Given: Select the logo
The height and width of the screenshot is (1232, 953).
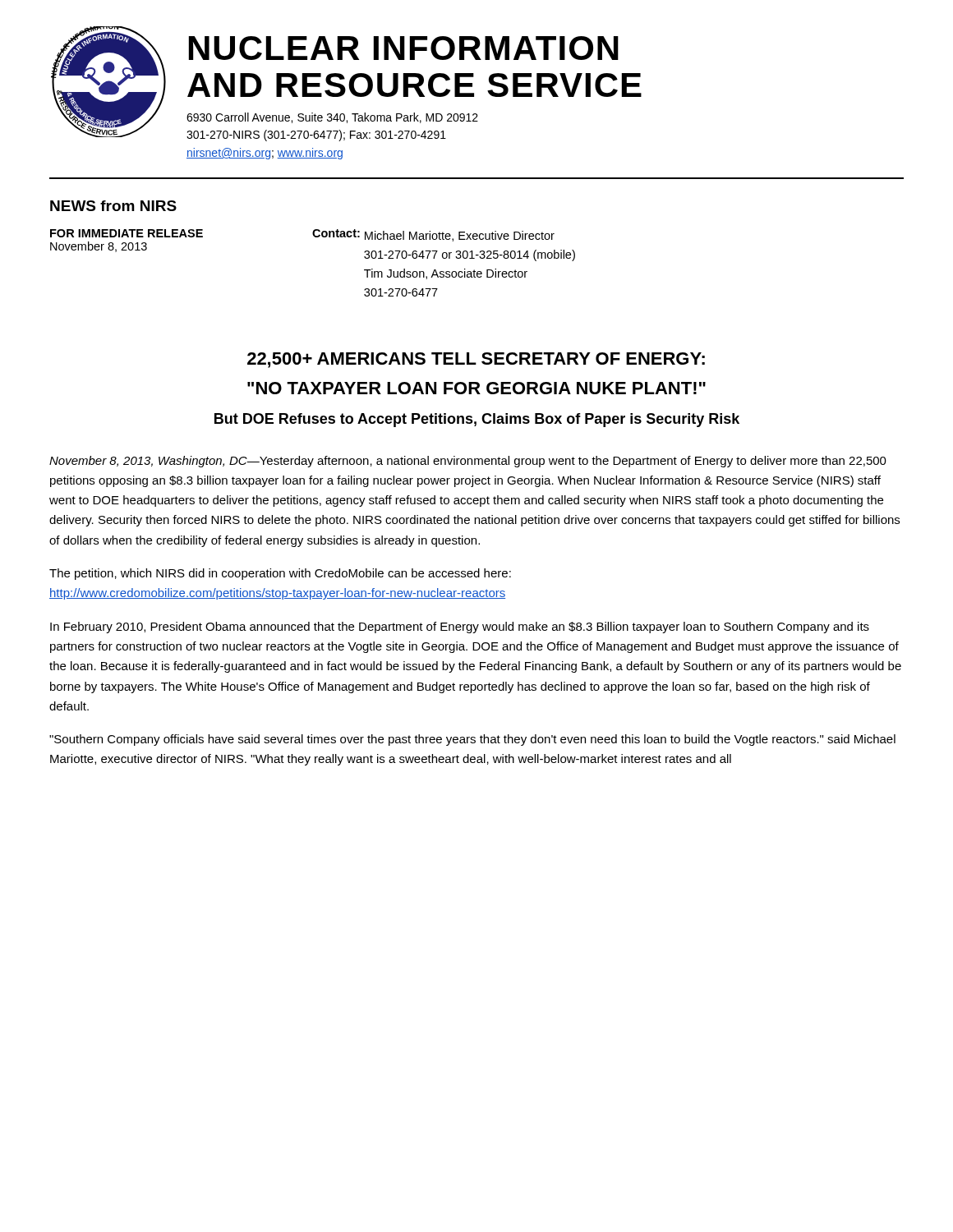Looking at the screenshot, I should click(109, 82).
